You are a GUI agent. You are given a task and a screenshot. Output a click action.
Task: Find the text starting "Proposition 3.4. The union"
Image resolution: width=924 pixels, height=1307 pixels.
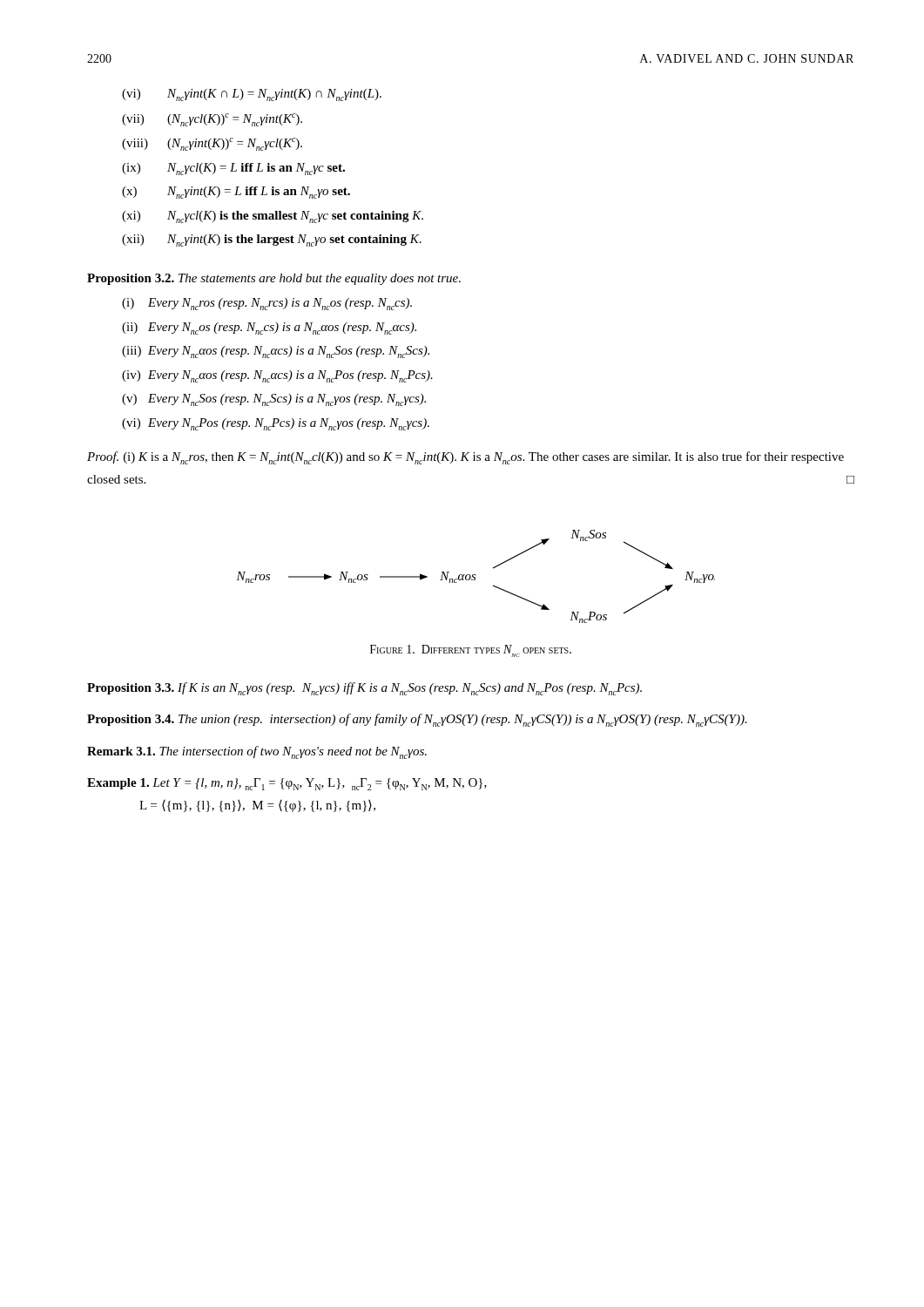417,720
